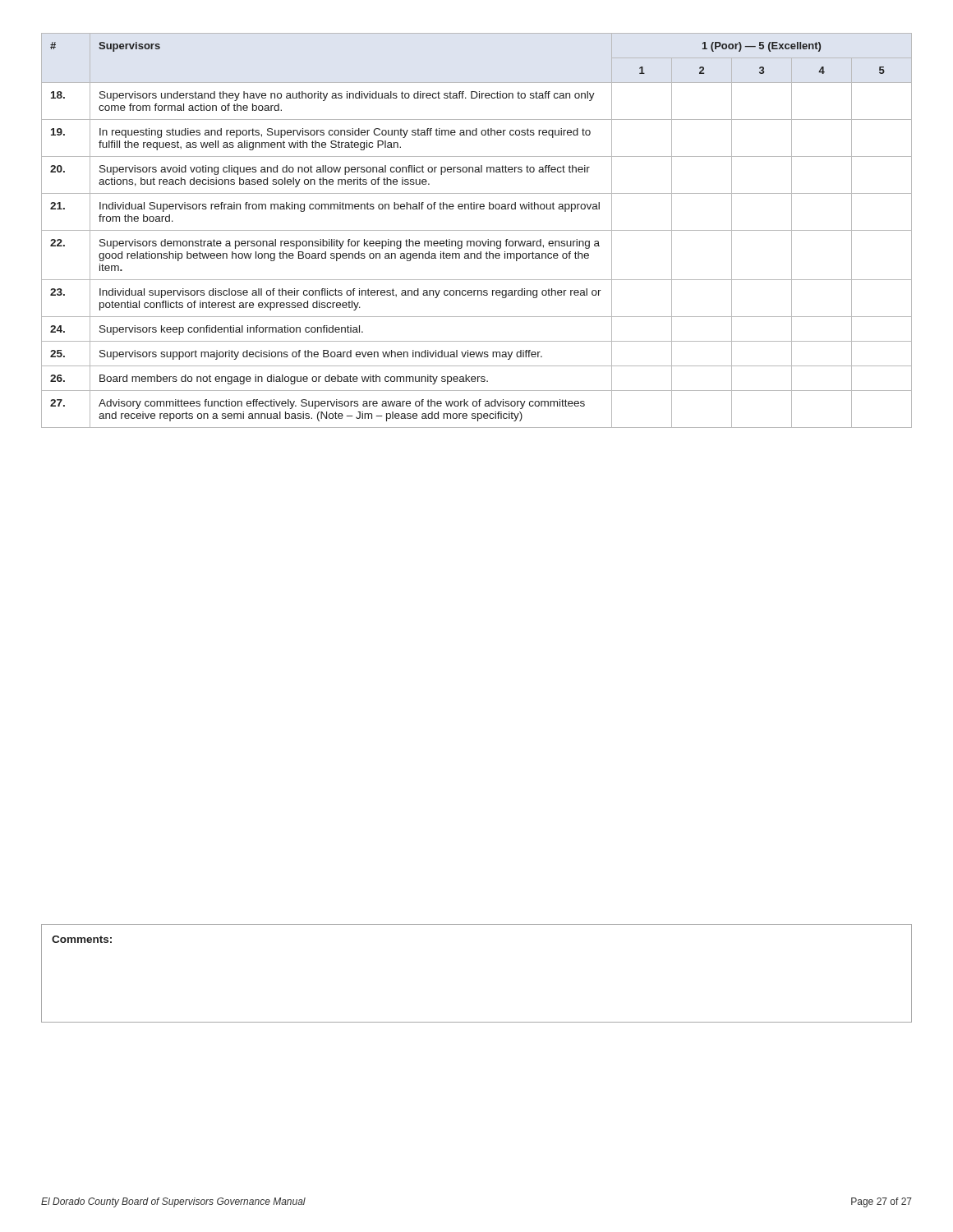Click on the table containing "Supervisors support majority decisions"

click(x=476, y=230)
